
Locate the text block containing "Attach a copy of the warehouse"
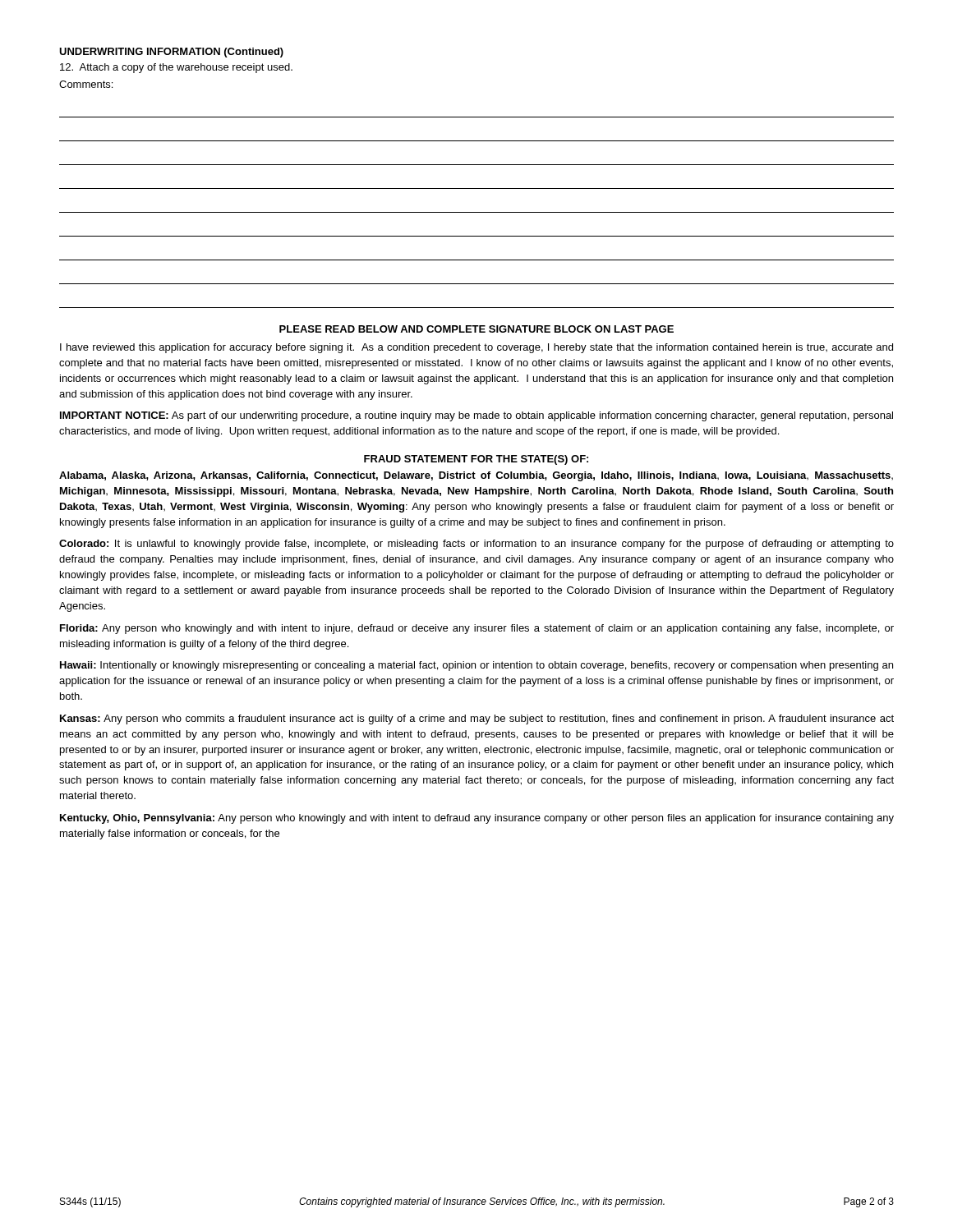tap(176, 67)
